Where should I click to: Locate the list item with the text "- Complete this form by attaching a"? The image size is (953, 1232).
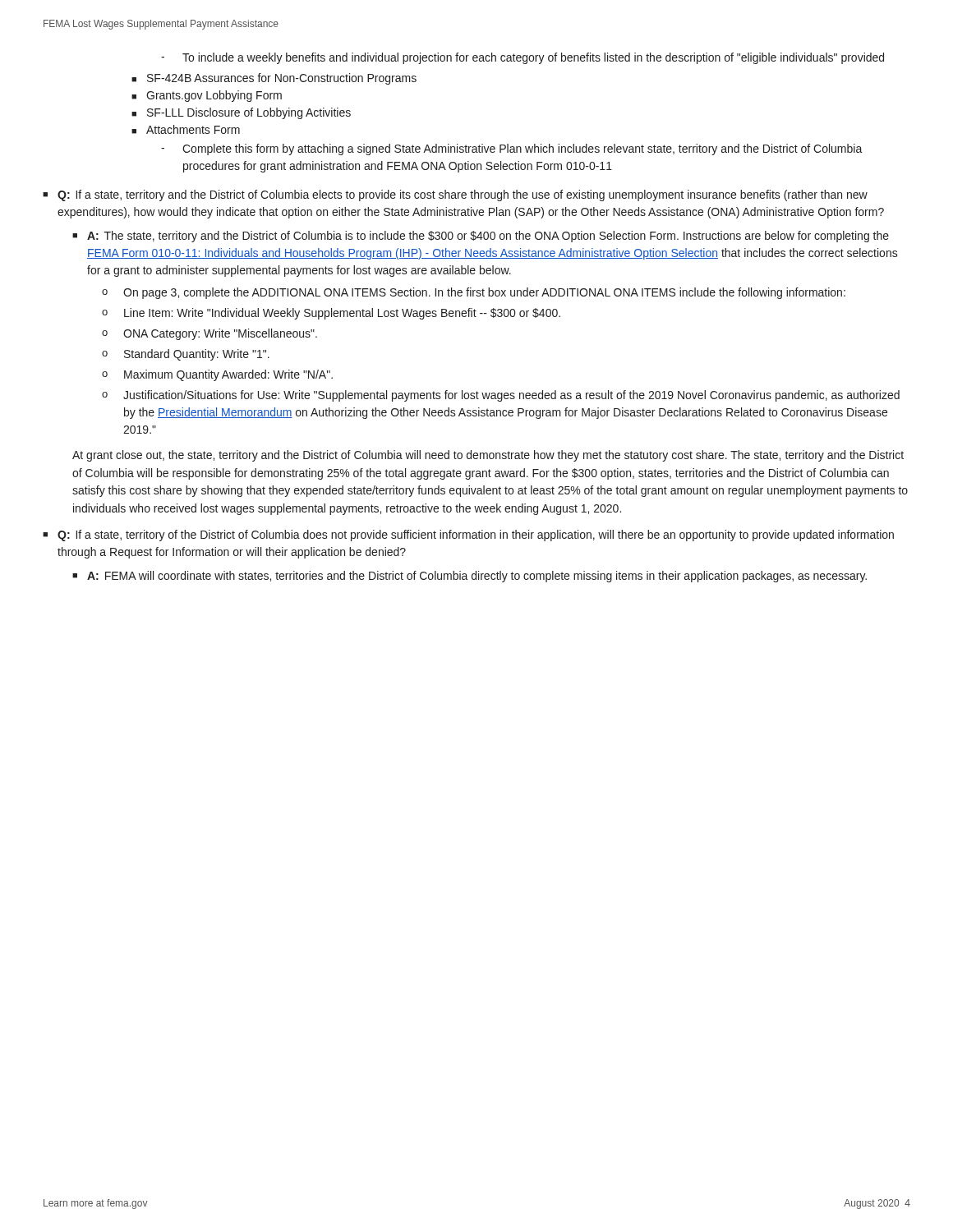(536, 158)
